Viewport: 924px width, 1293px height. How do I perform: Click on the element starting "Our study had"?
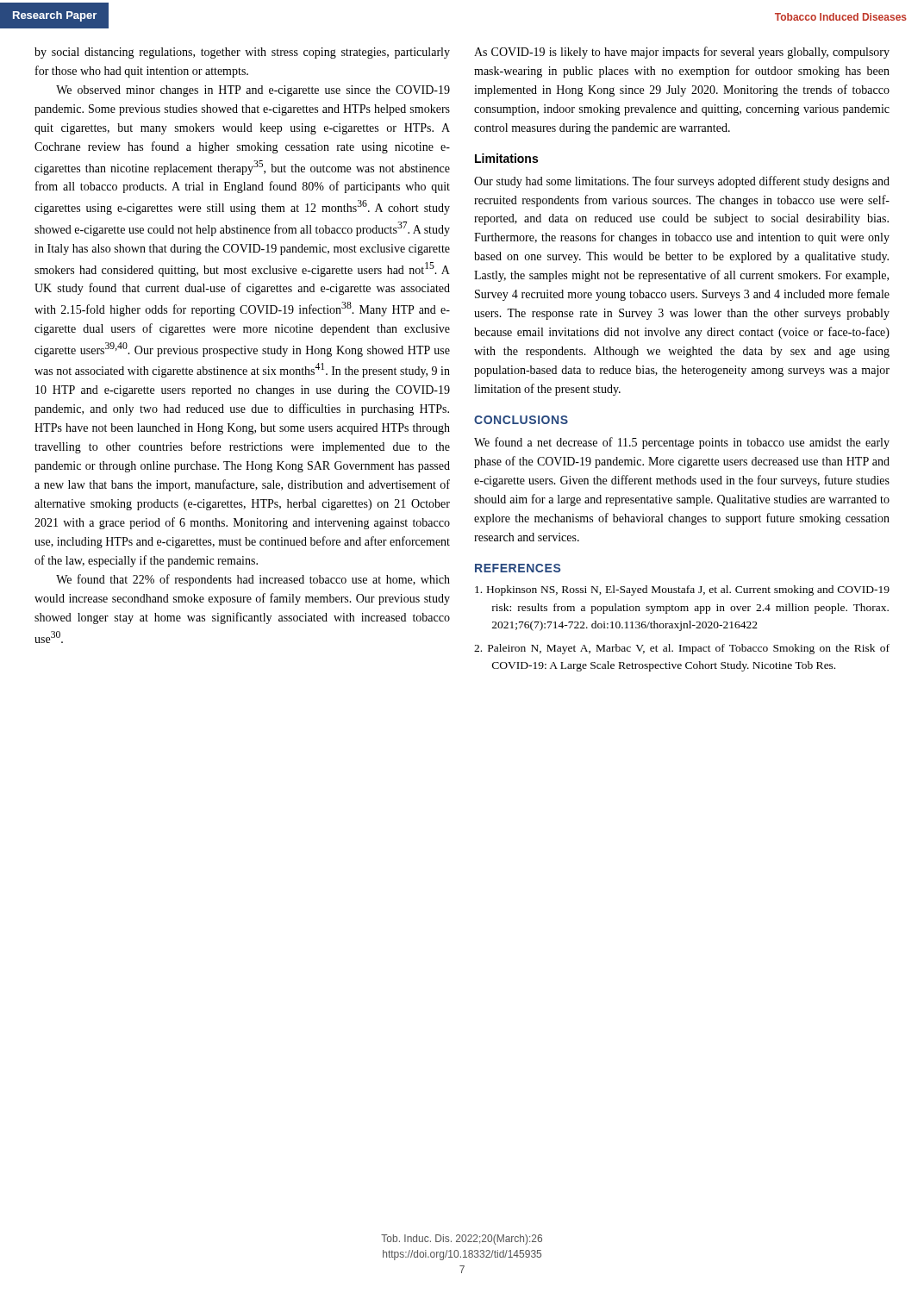[x=682, y=286]
